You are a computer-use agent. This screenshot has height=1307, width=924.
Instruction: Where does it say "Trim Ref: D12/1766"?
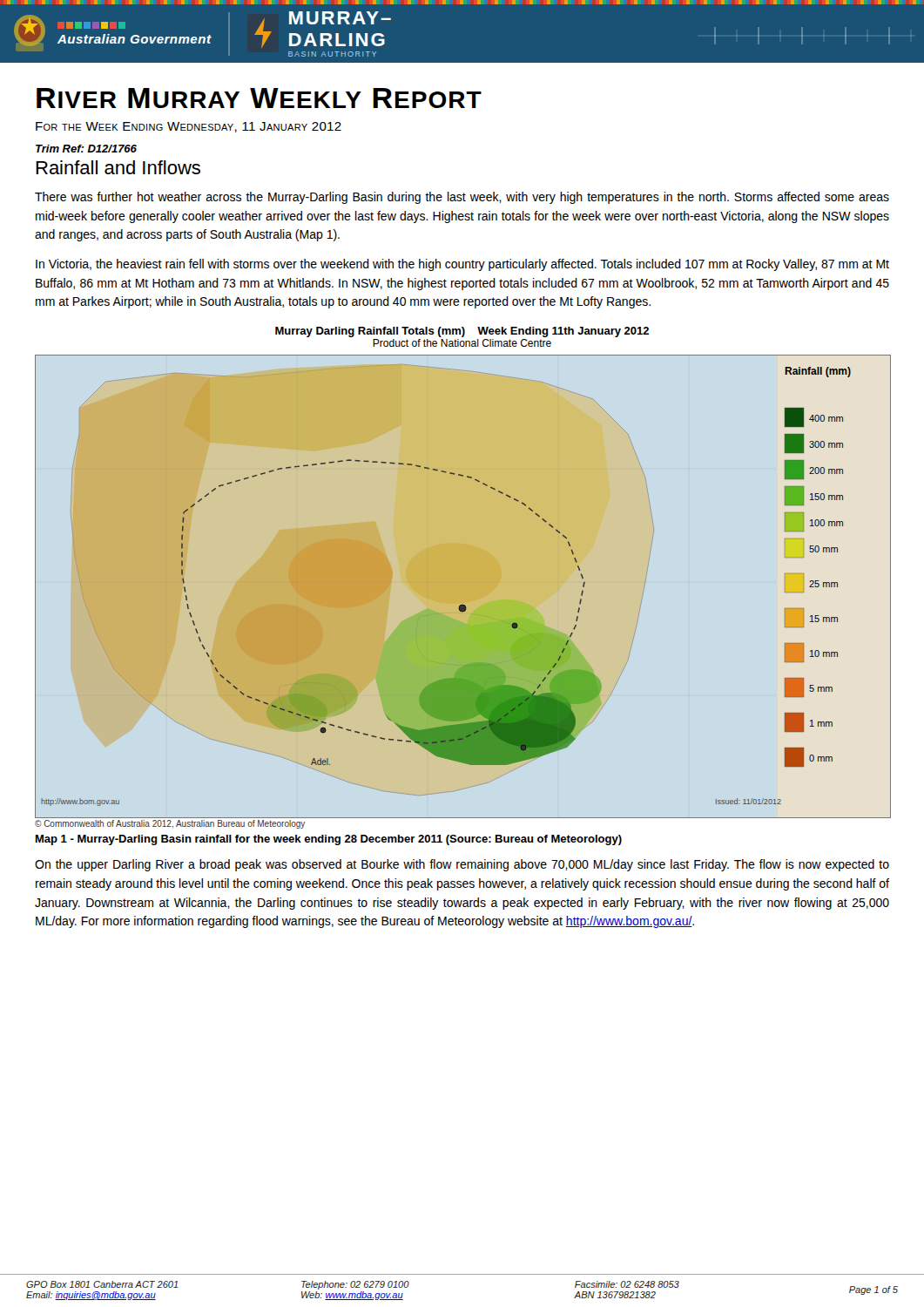pyautogui.click(x=86, y=149)
